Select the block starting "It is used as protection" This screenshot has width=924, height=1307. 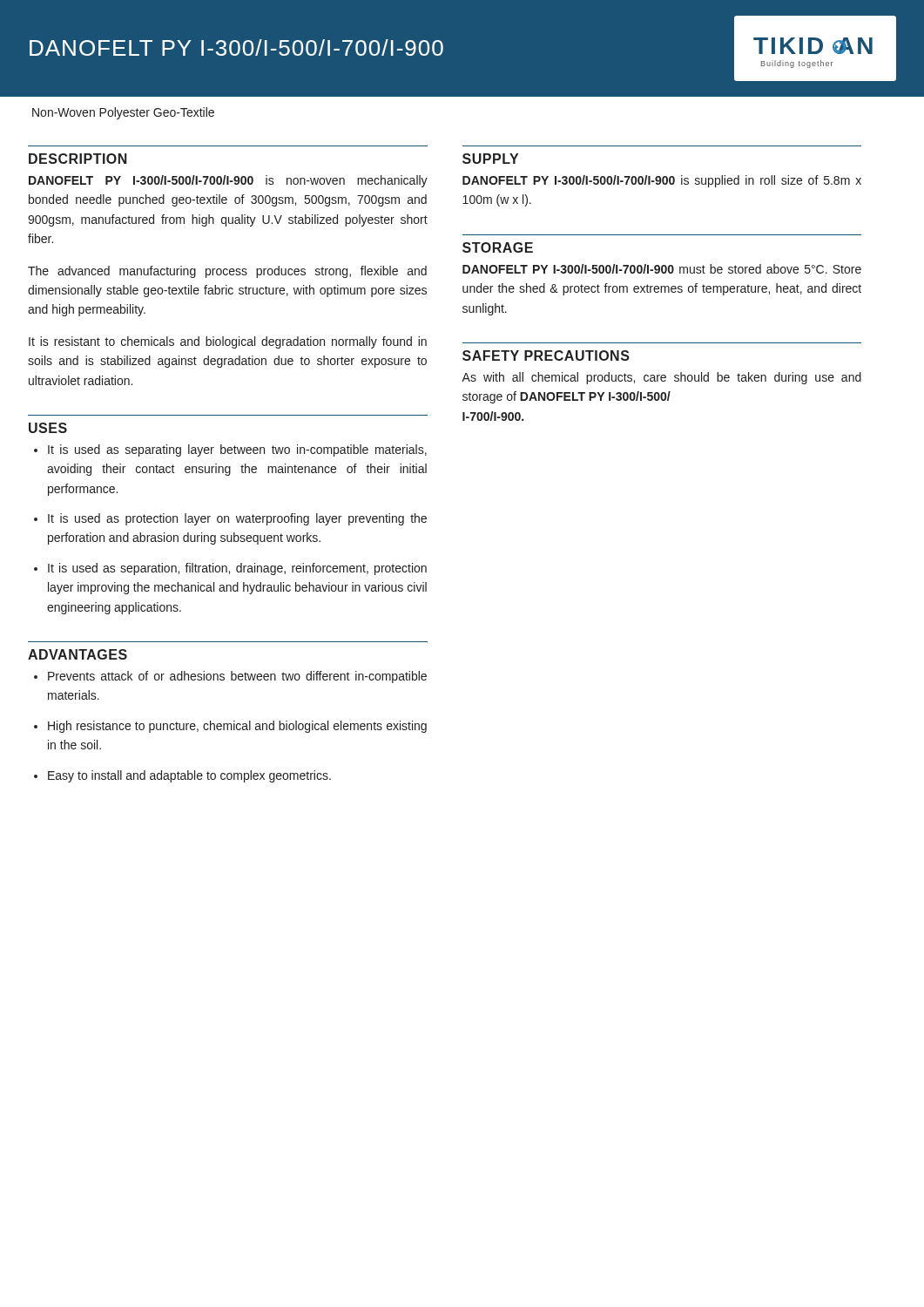point(237,528)
